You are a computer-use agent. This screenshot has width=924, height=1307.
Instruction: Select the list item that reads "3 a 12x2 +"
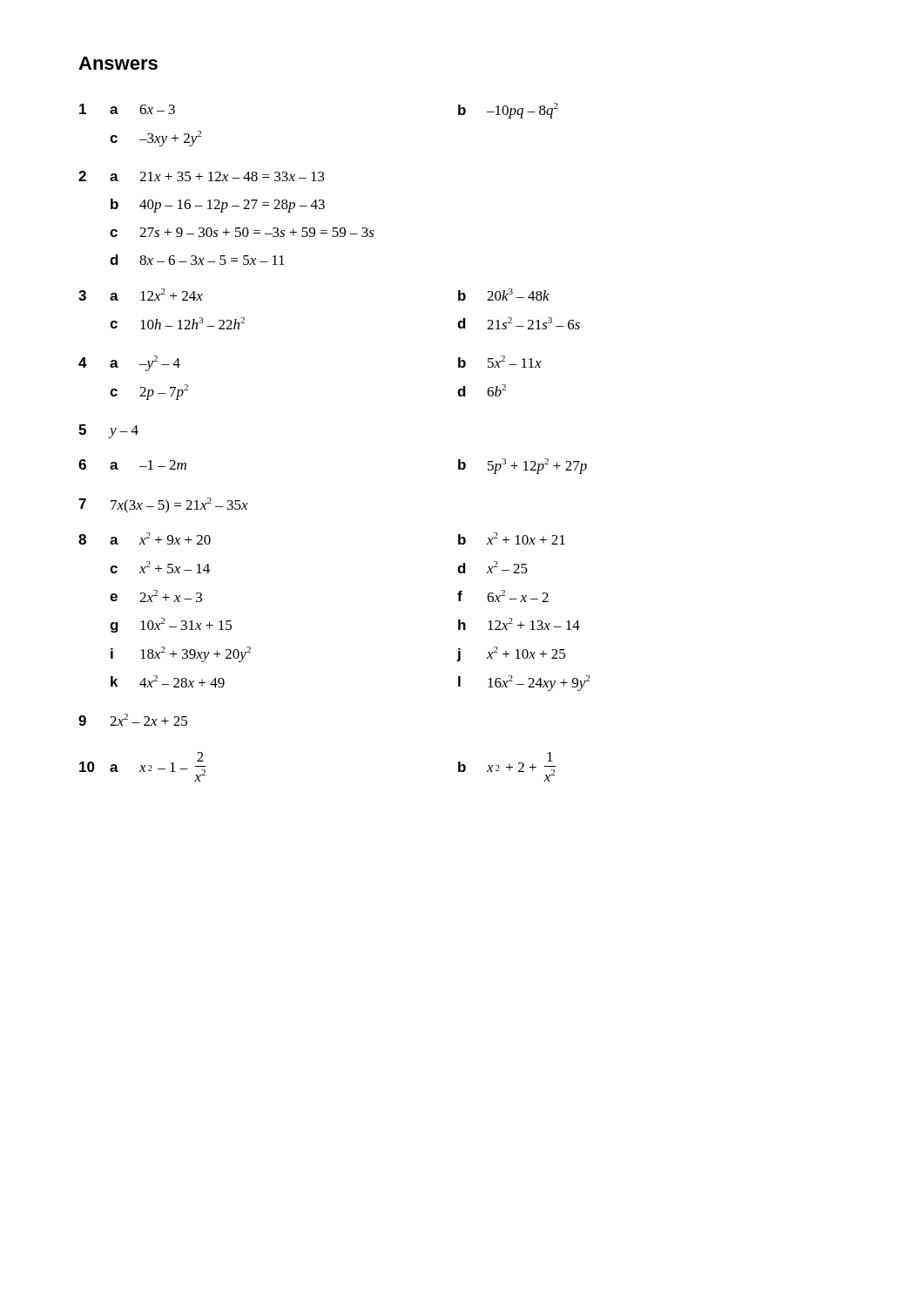pos(457,312)
